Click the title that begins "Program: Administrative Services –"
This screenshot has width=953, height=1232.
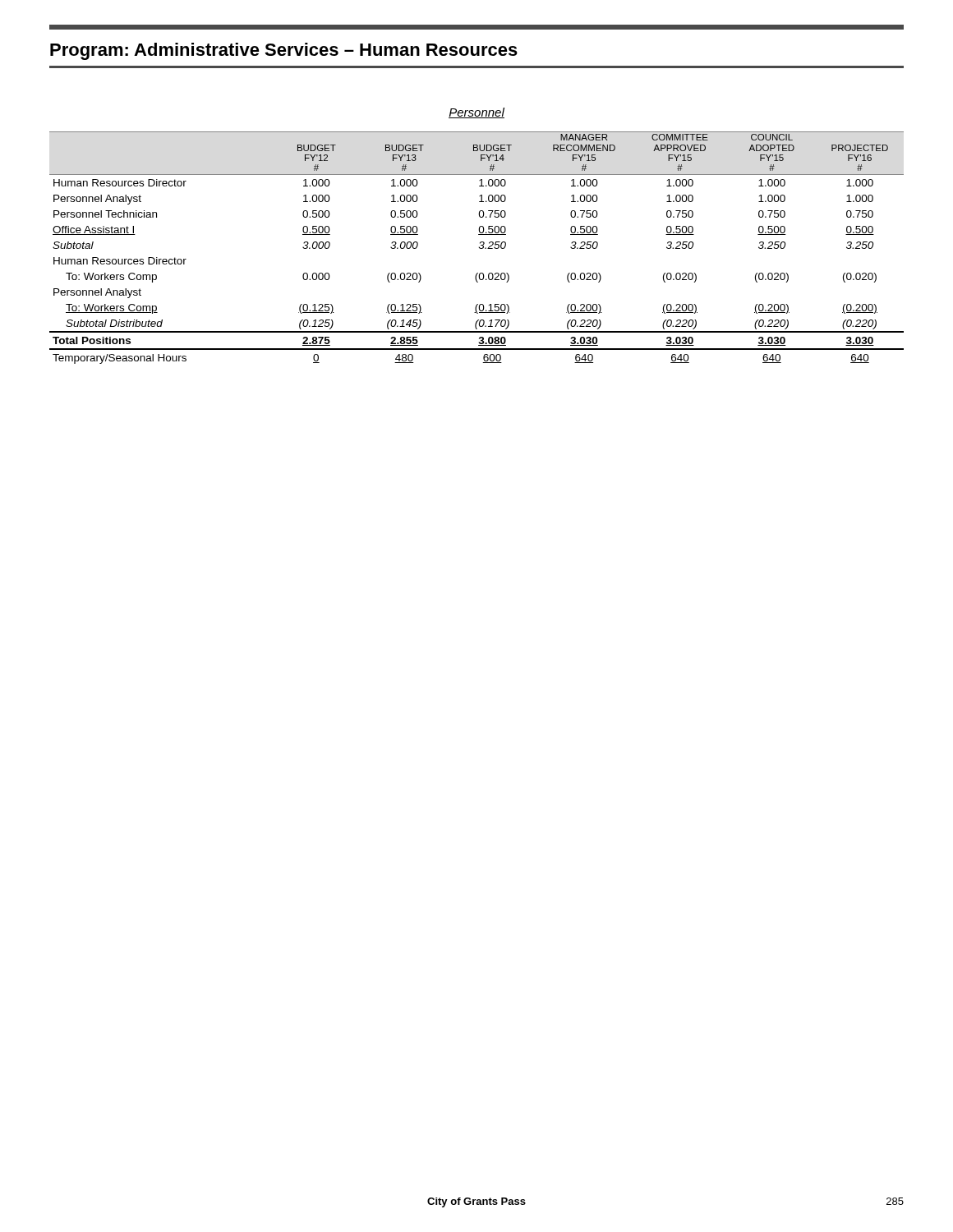click(476, 54)
